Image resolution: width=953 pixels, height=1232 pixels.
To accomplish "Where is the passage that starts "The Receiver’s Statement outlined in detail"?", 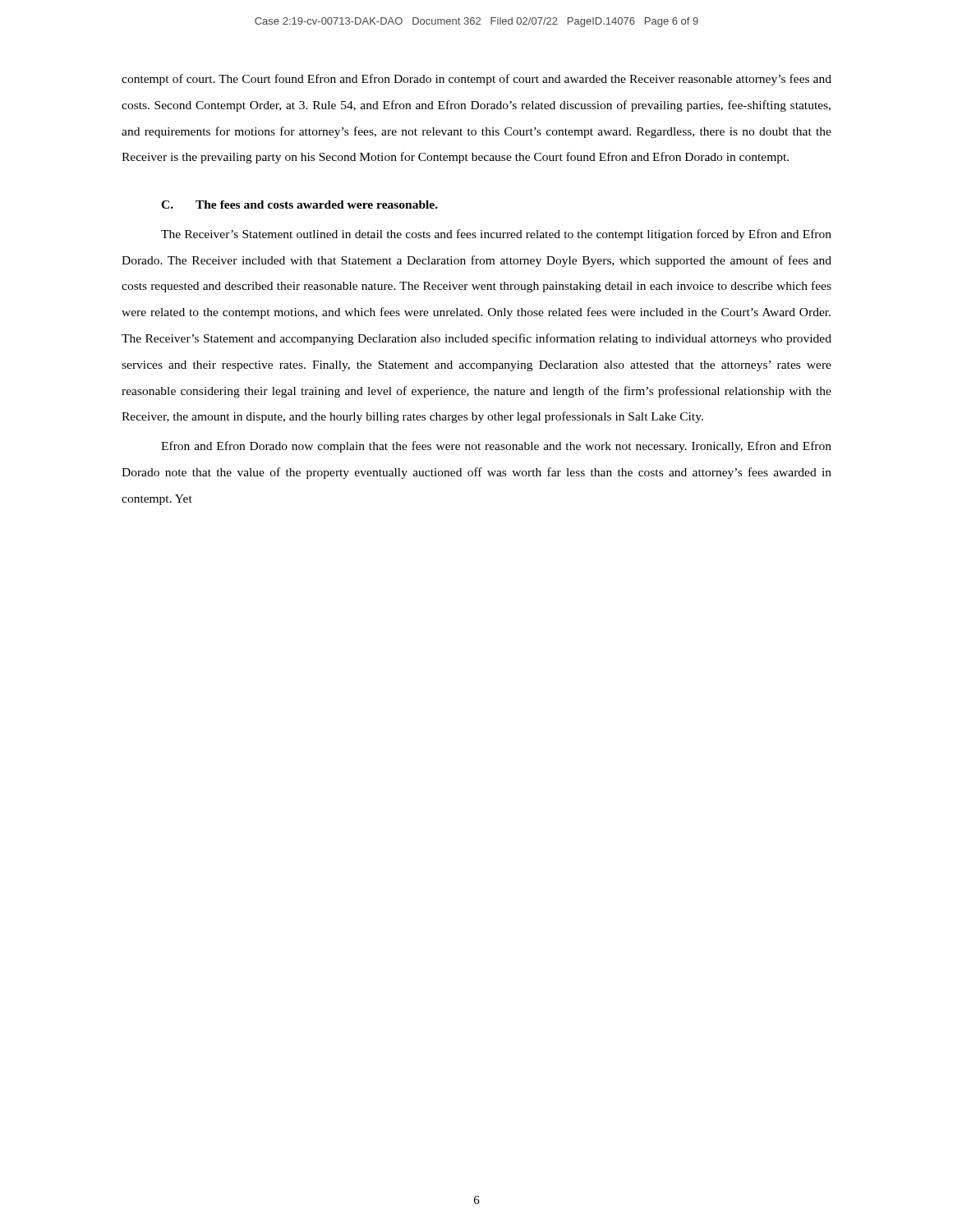I will tap(476, 325).
